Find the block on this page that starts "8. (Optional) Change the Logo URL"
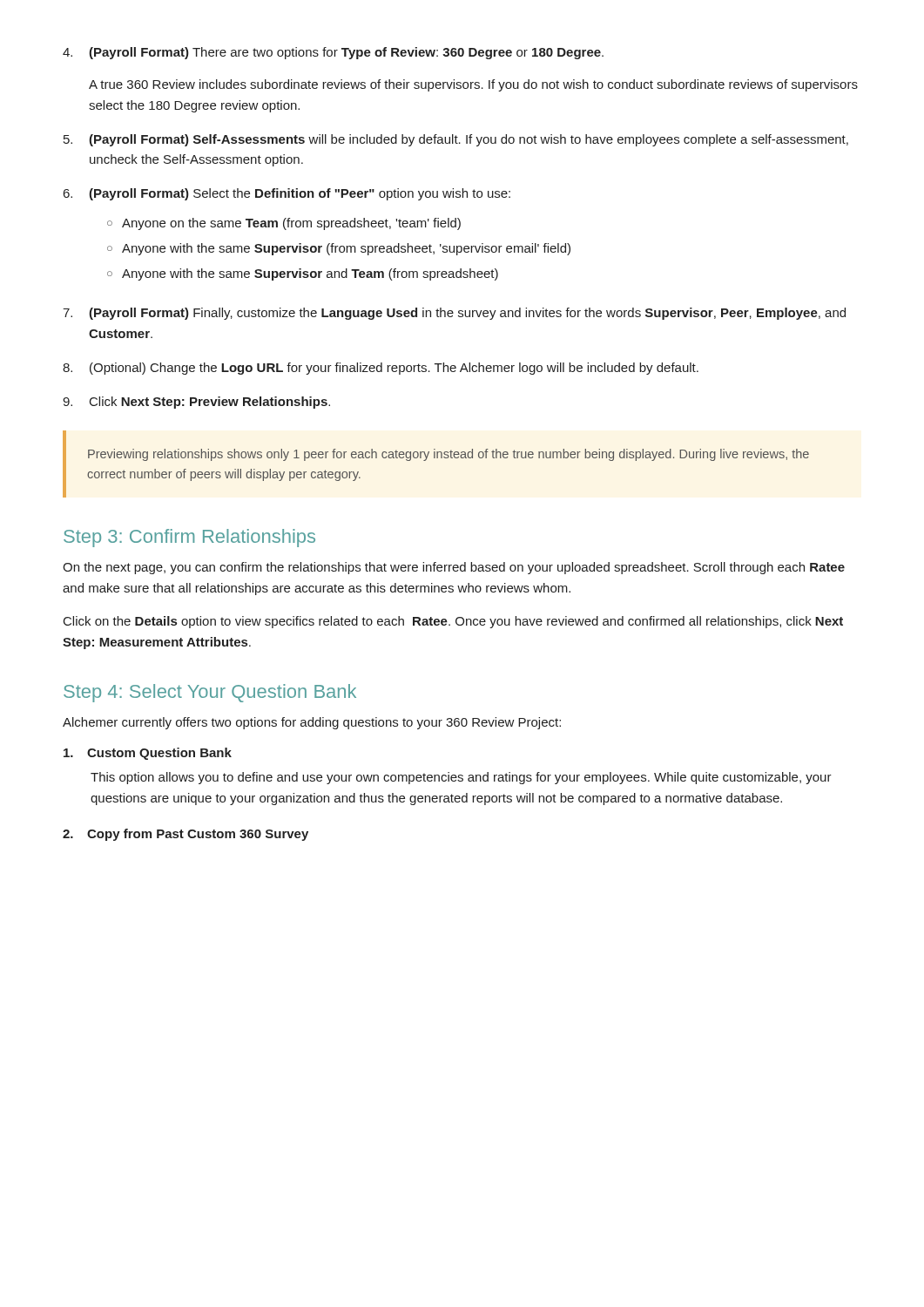The image size is (924, 1307). 462,367
